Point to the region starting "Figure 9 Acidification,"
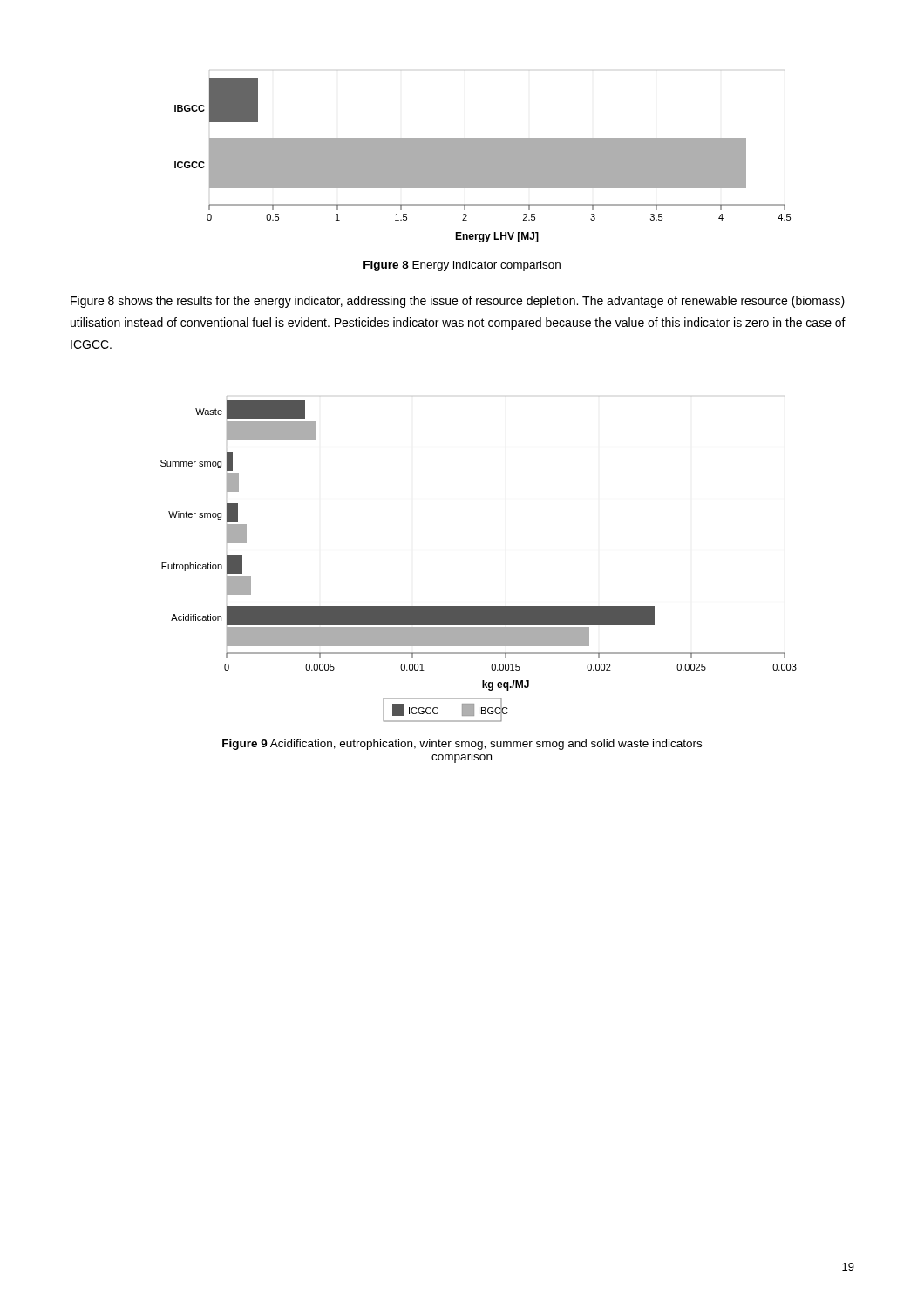The image size is (924, 1308). 462,749
